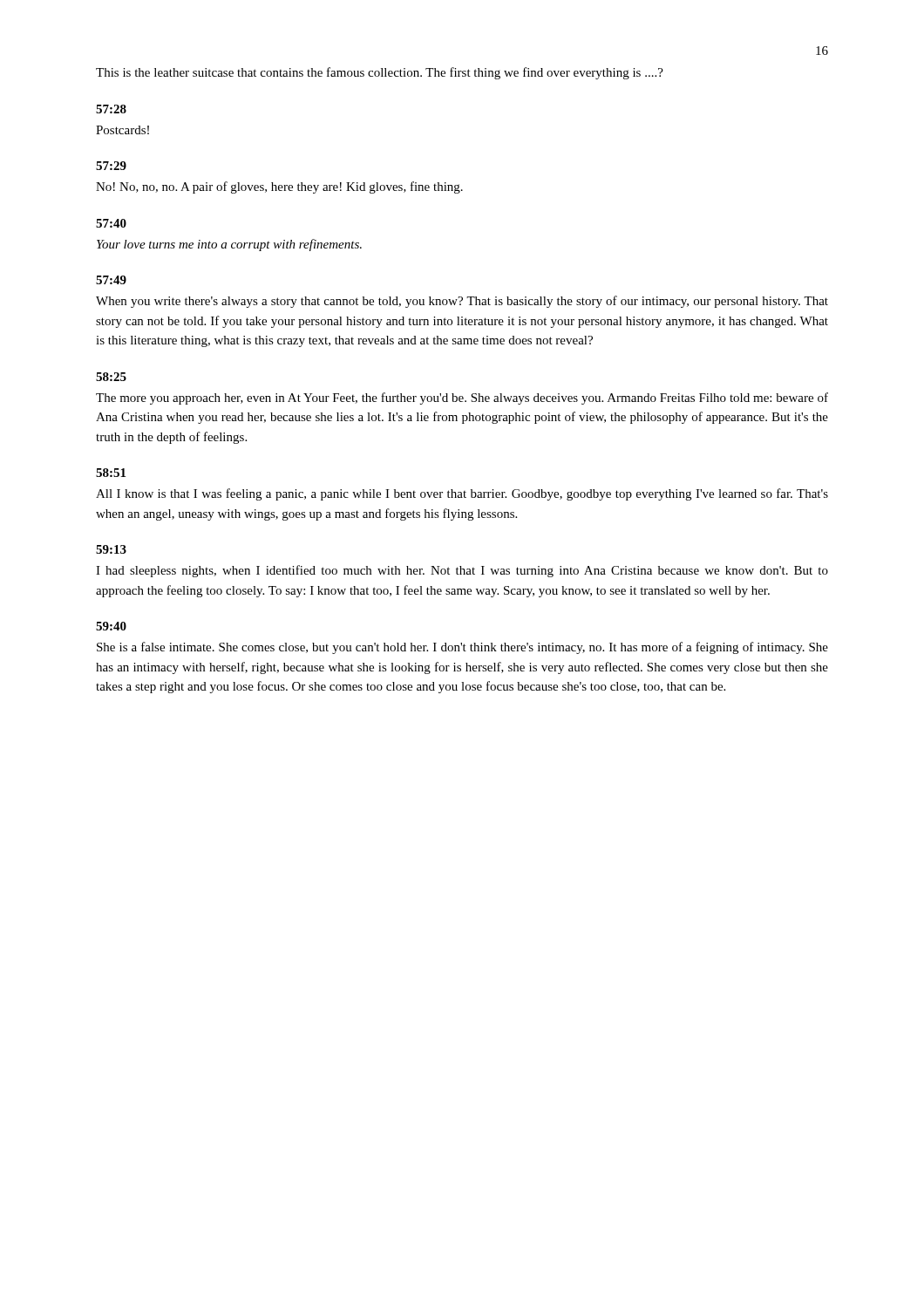
Task: Select the text starting "The more you approach her, even in At"
Action: coord(462,417)
